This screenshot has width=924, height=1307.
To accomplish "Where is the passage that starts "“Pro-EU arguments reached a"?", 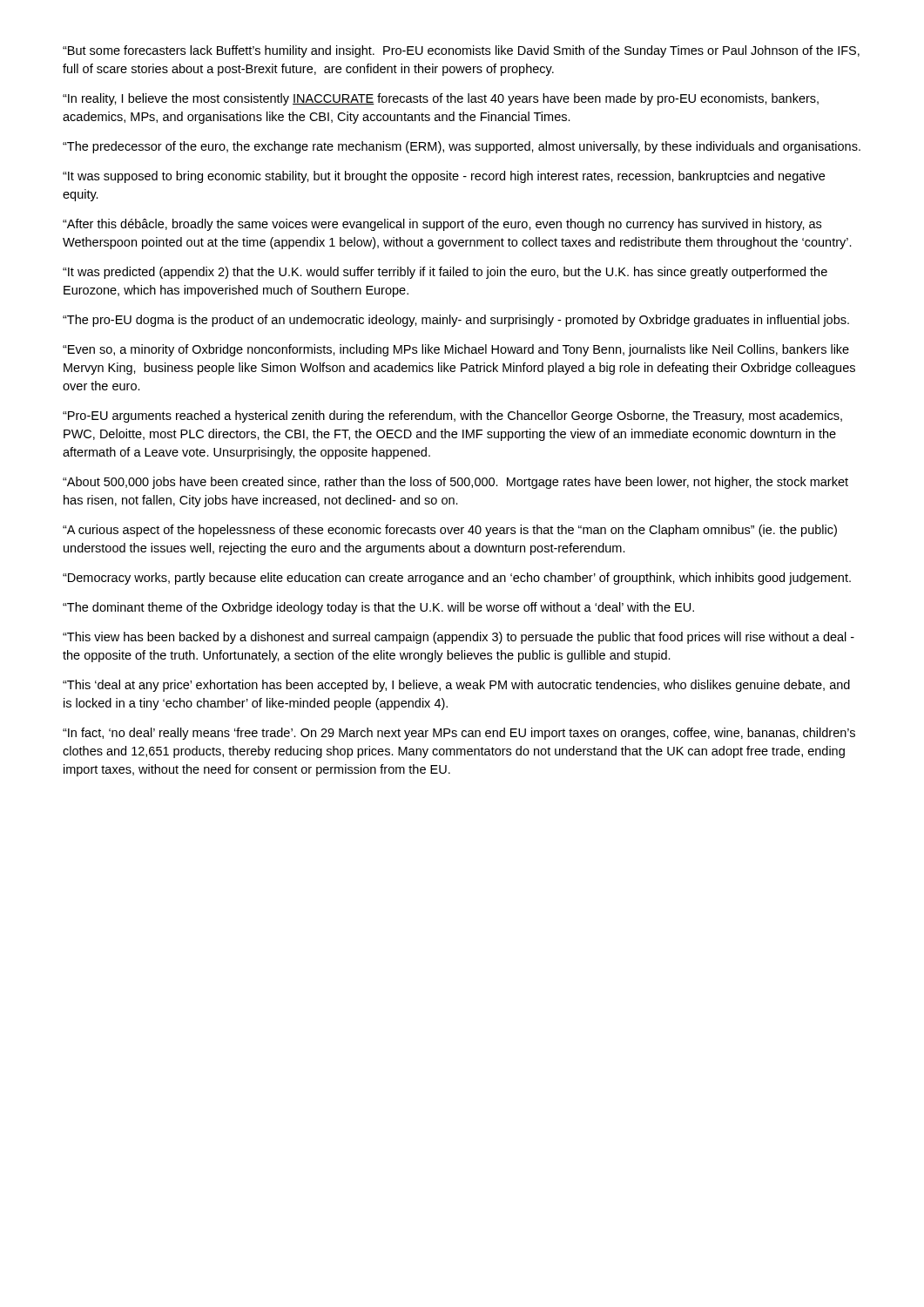I will tap(453, 434).
